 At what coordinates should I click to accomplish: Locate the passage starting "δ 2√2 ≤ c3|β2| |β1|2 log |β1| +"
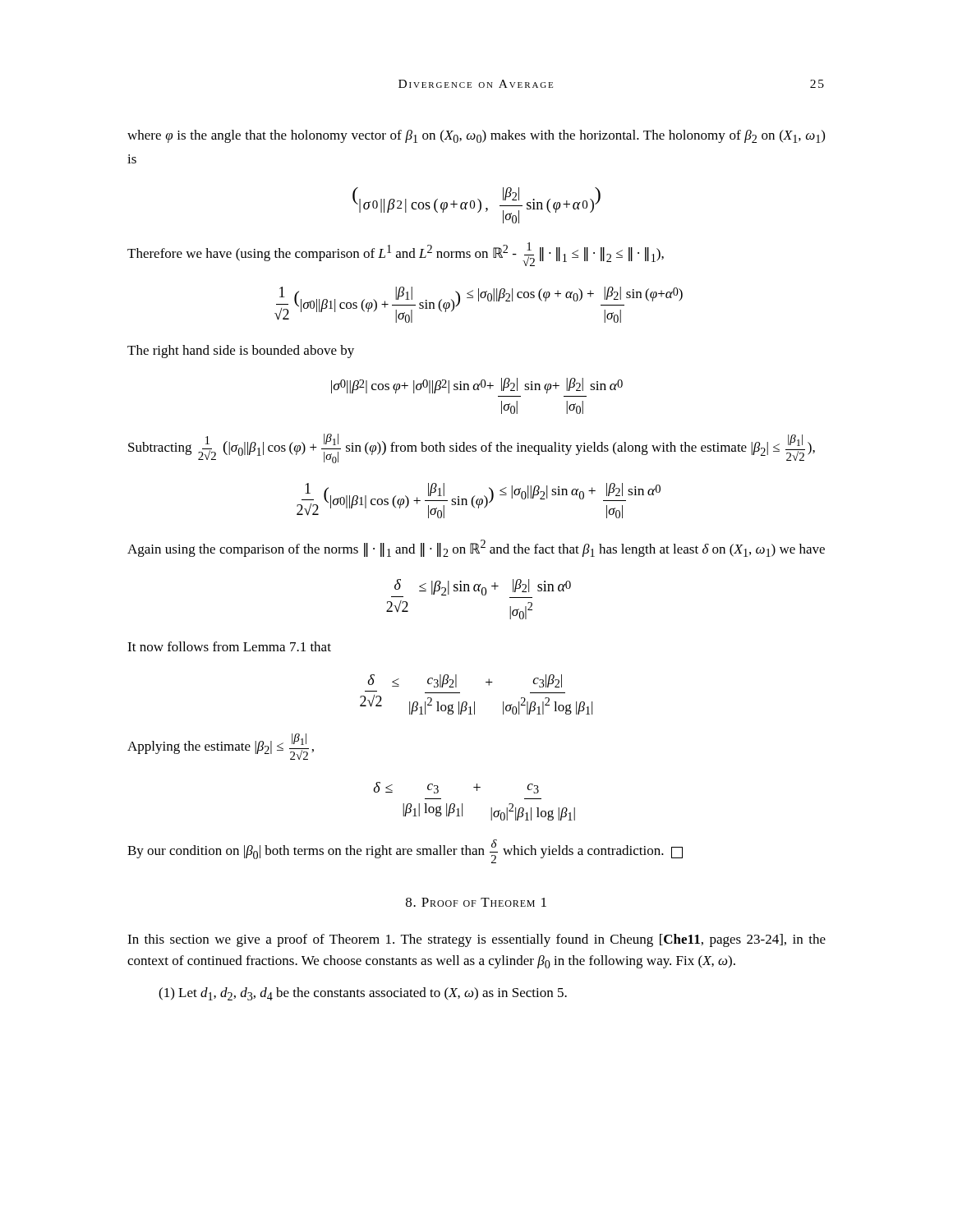pos(476,694)
